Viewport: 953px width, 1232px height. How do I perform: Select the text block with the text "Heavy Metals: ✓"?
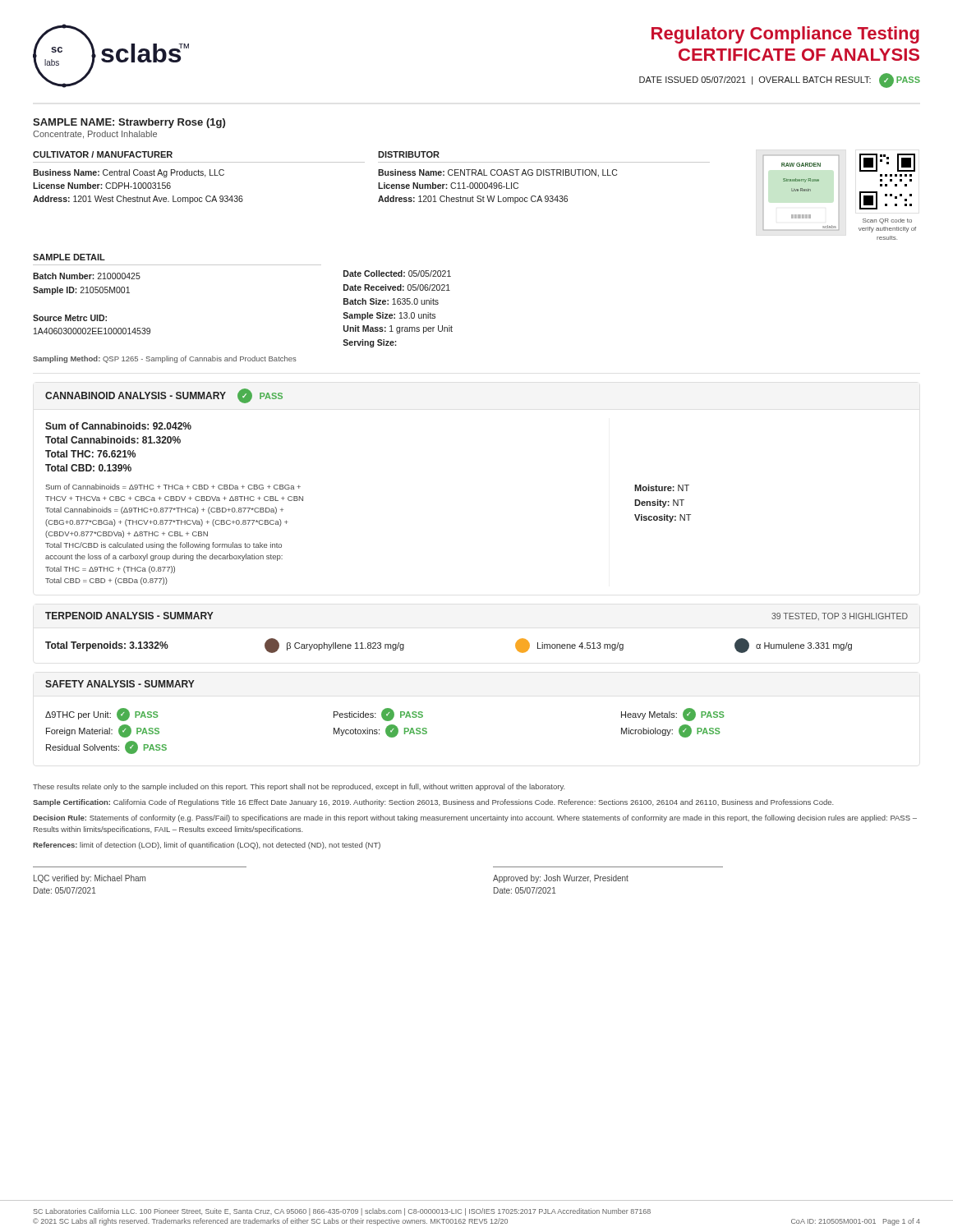click(x=672, y=715)
